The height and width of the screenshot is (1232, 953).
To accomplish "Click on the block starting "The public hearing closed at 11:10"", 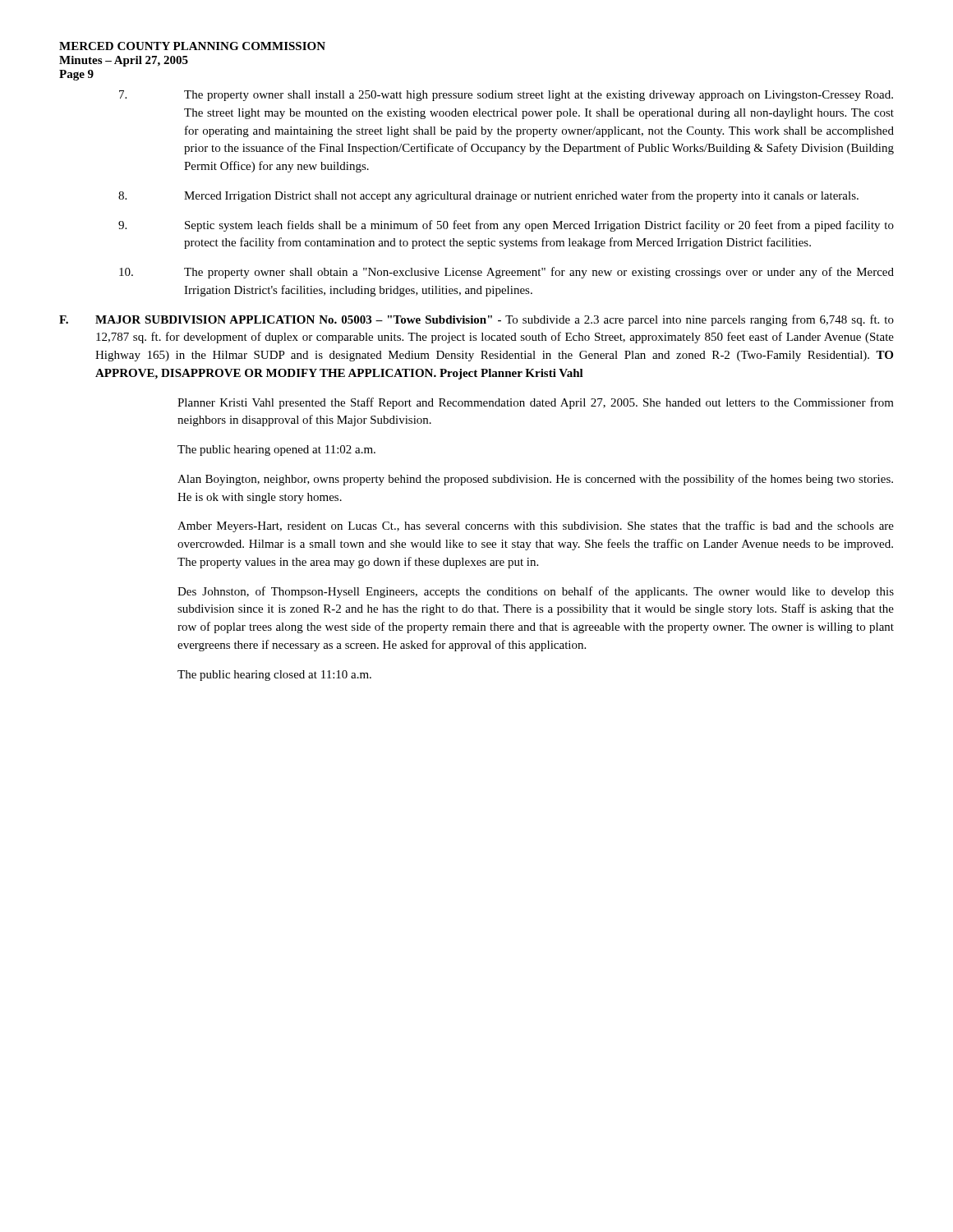I will 275,674.
